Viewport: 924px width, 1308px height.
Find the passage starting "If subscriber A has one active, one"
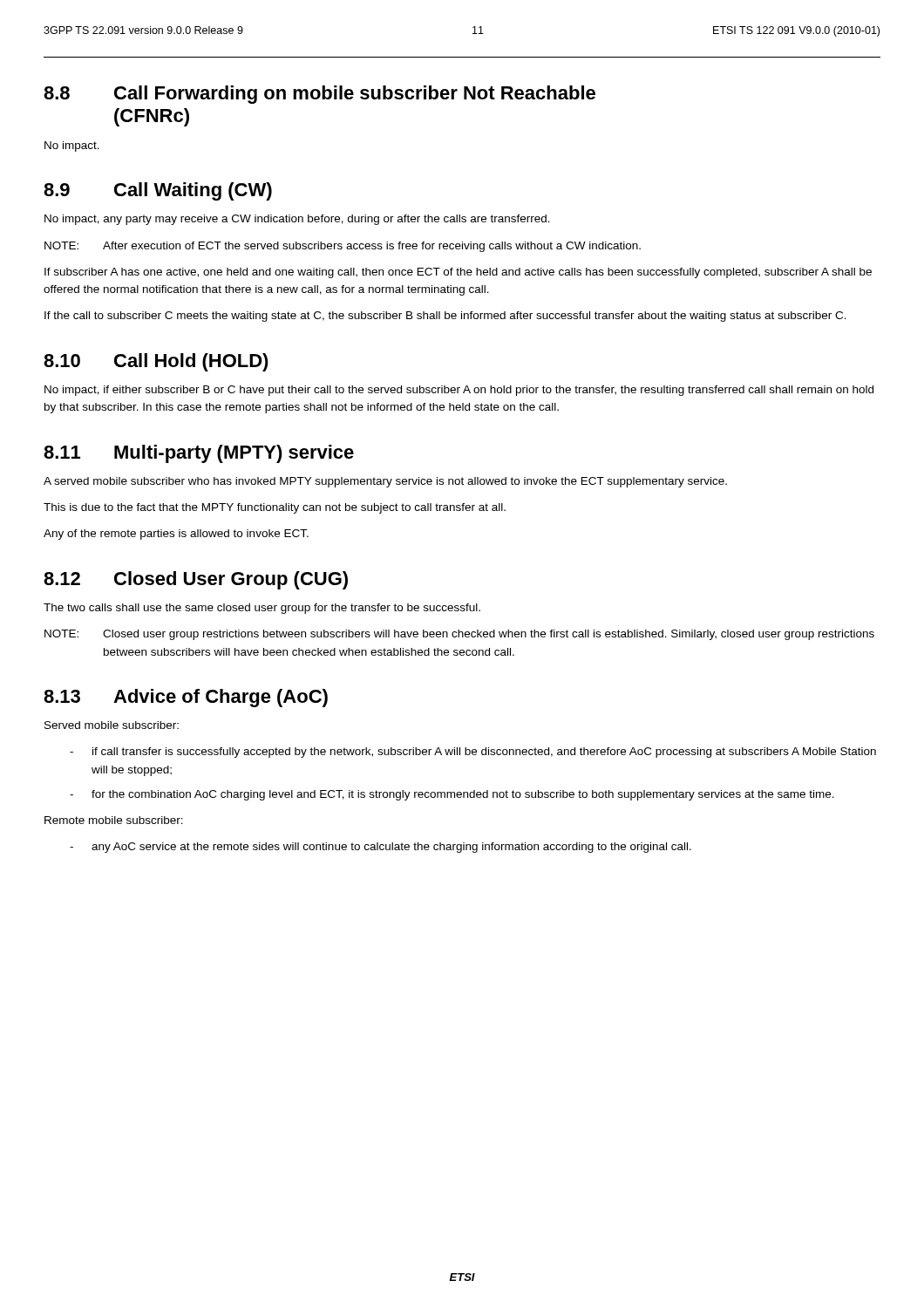pos(458,280)
